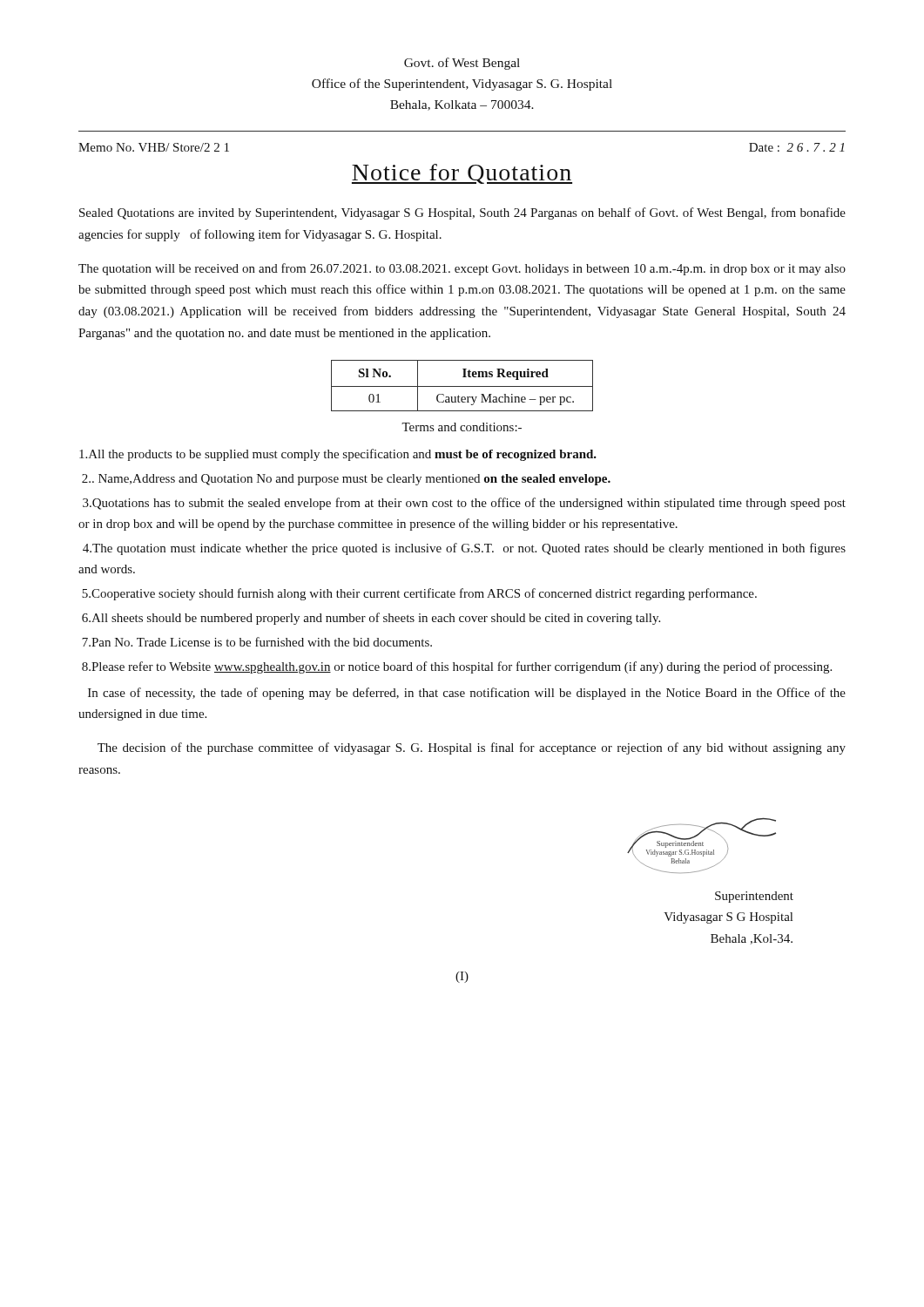Where is the passage that starts "The quotation will be received on and from"?
Viewport: 924px width, 1307px height.
point(462,300)
